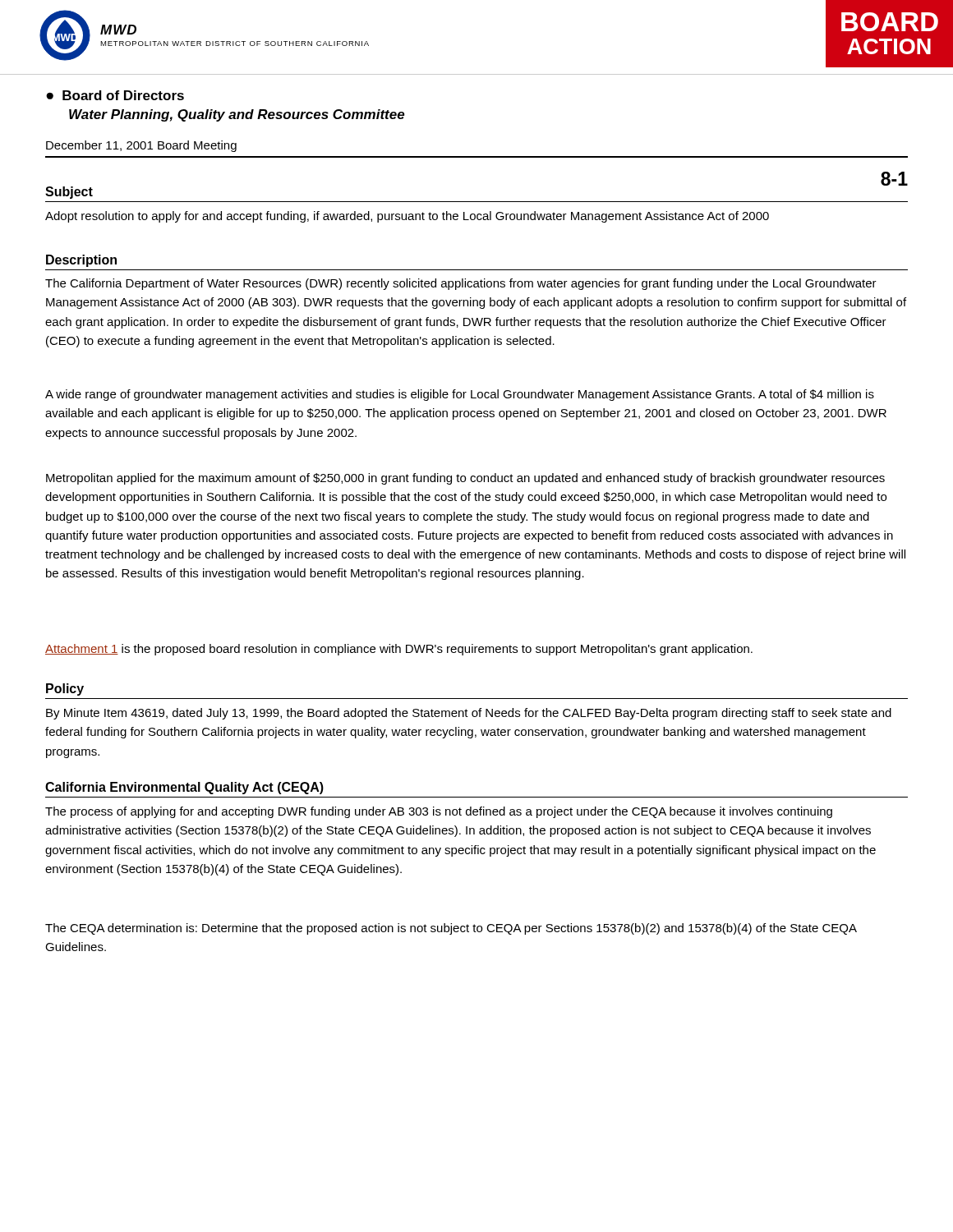
Task: Click the passage that begins "Metropolitan applied for"
Action: pyautogui.click(x=476, y=525)
